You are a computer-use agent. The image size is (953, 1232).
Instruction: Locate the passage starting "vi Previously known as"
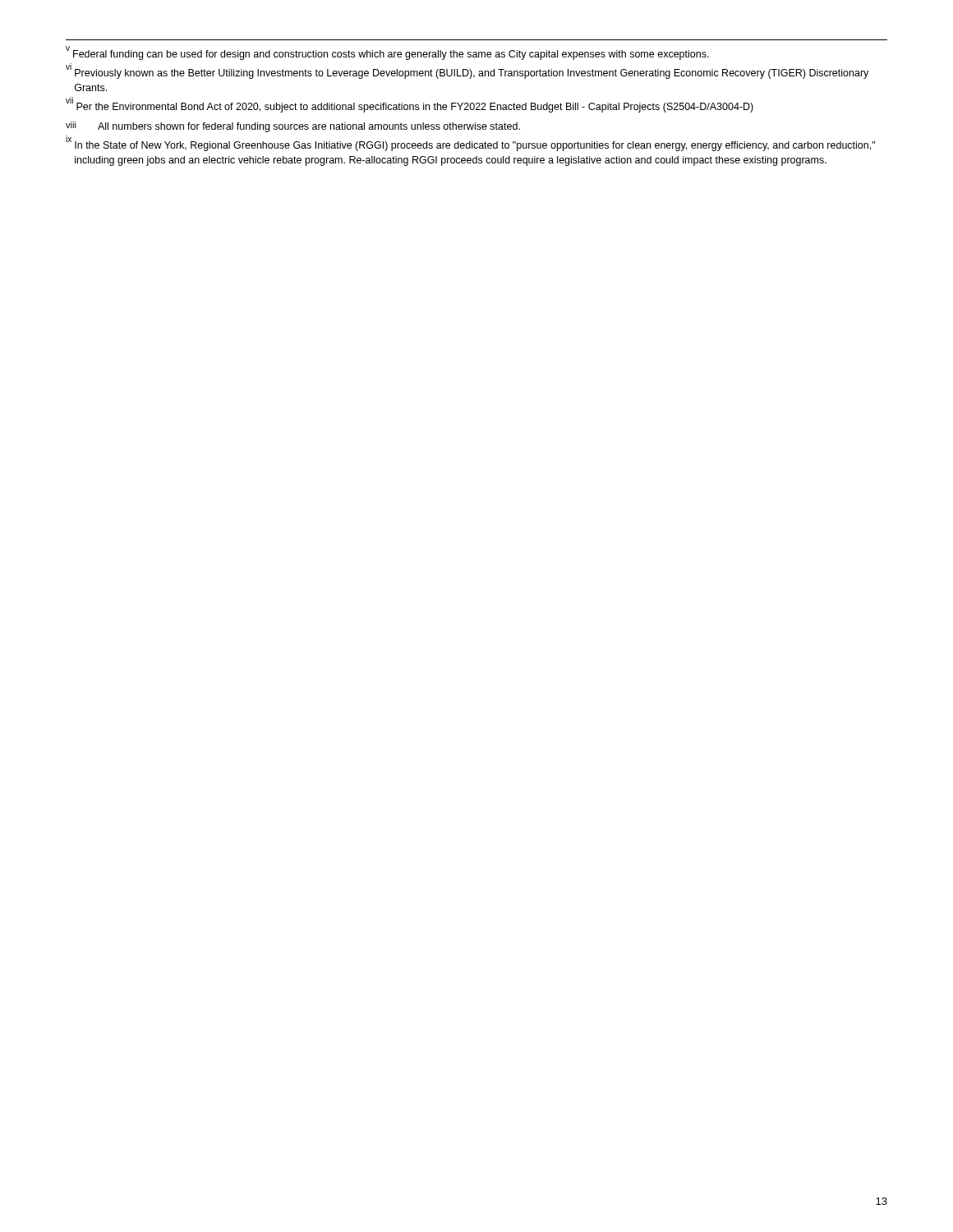tap(476, 81)
